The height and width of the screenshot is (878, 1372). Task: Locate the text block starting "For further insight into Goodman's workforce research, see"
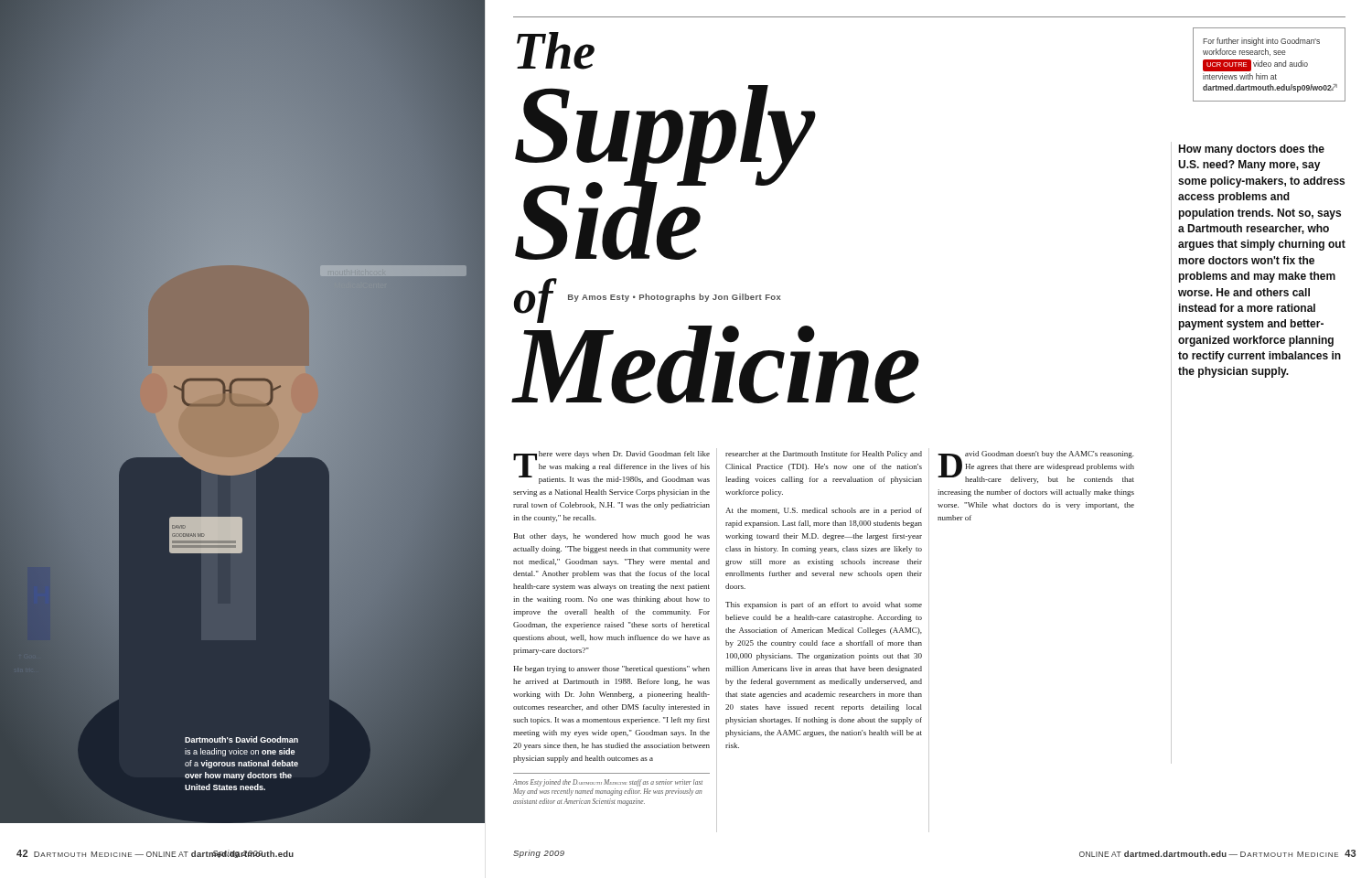click(1271, 66)
